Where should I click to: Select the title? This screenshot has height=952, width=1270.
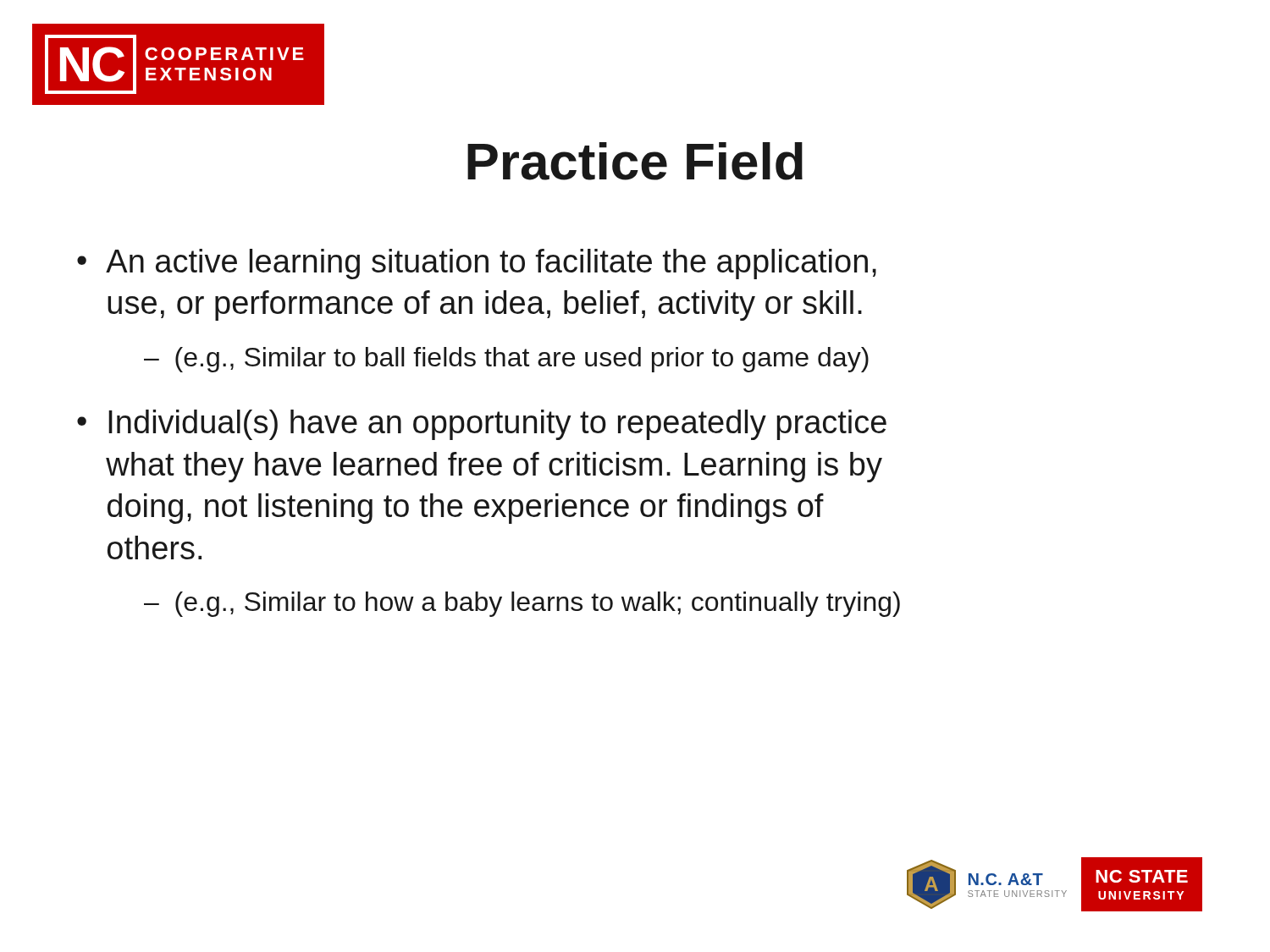635,161
